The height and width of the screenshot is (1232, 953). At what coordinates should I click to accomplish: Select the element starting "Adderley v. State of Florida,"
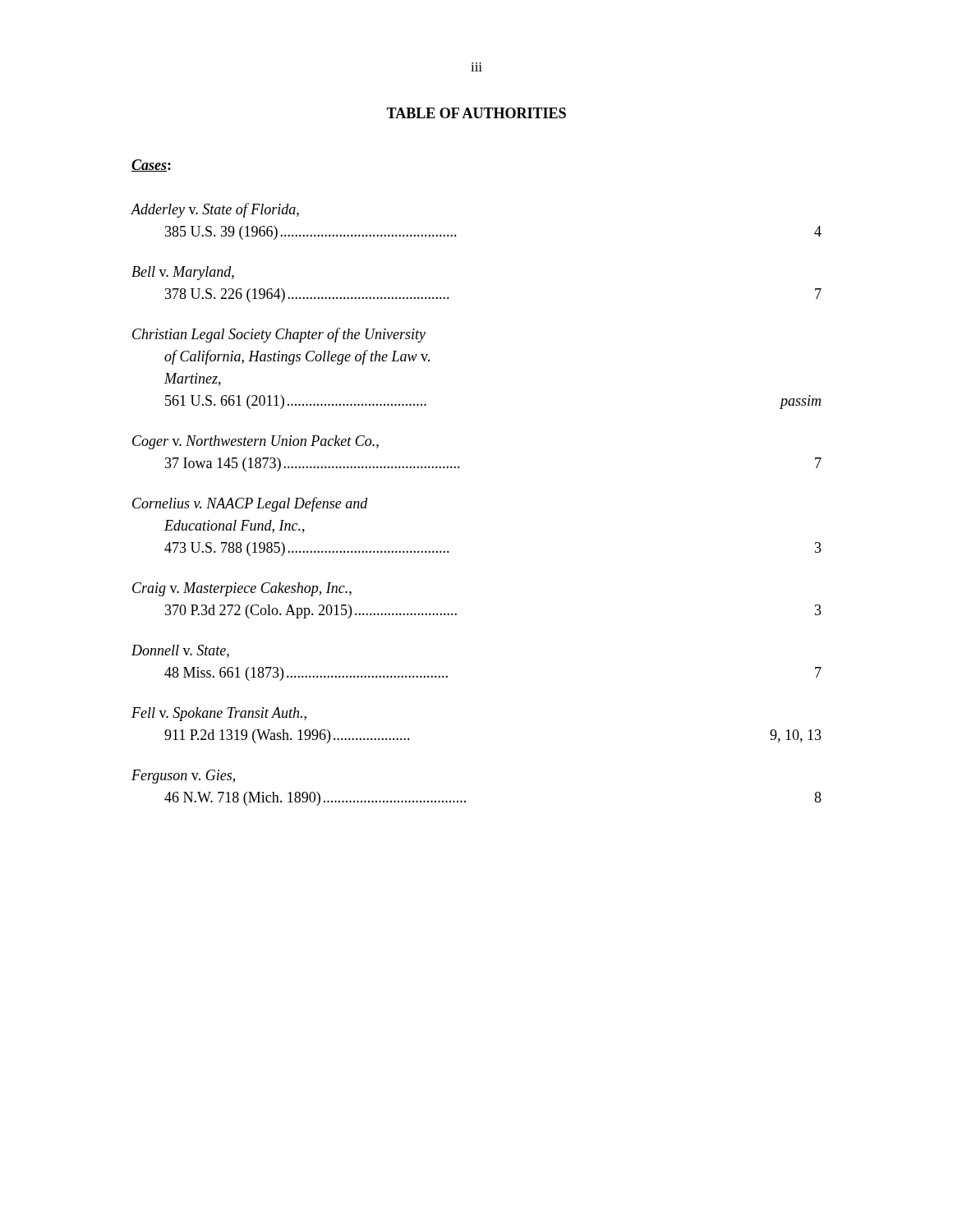click(215, 210)
